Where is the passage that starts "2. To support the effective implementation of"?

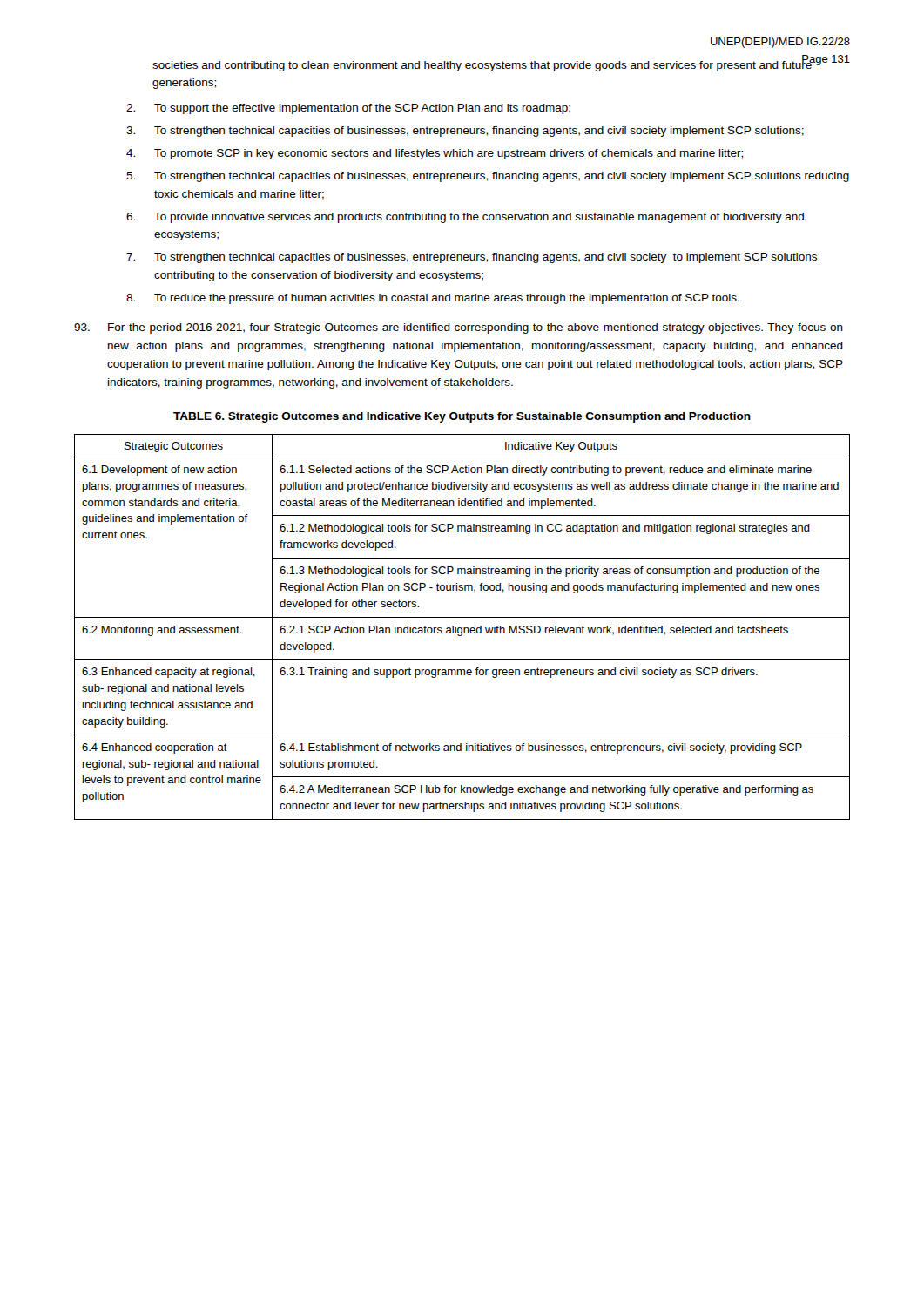click(x=488, y=108)
